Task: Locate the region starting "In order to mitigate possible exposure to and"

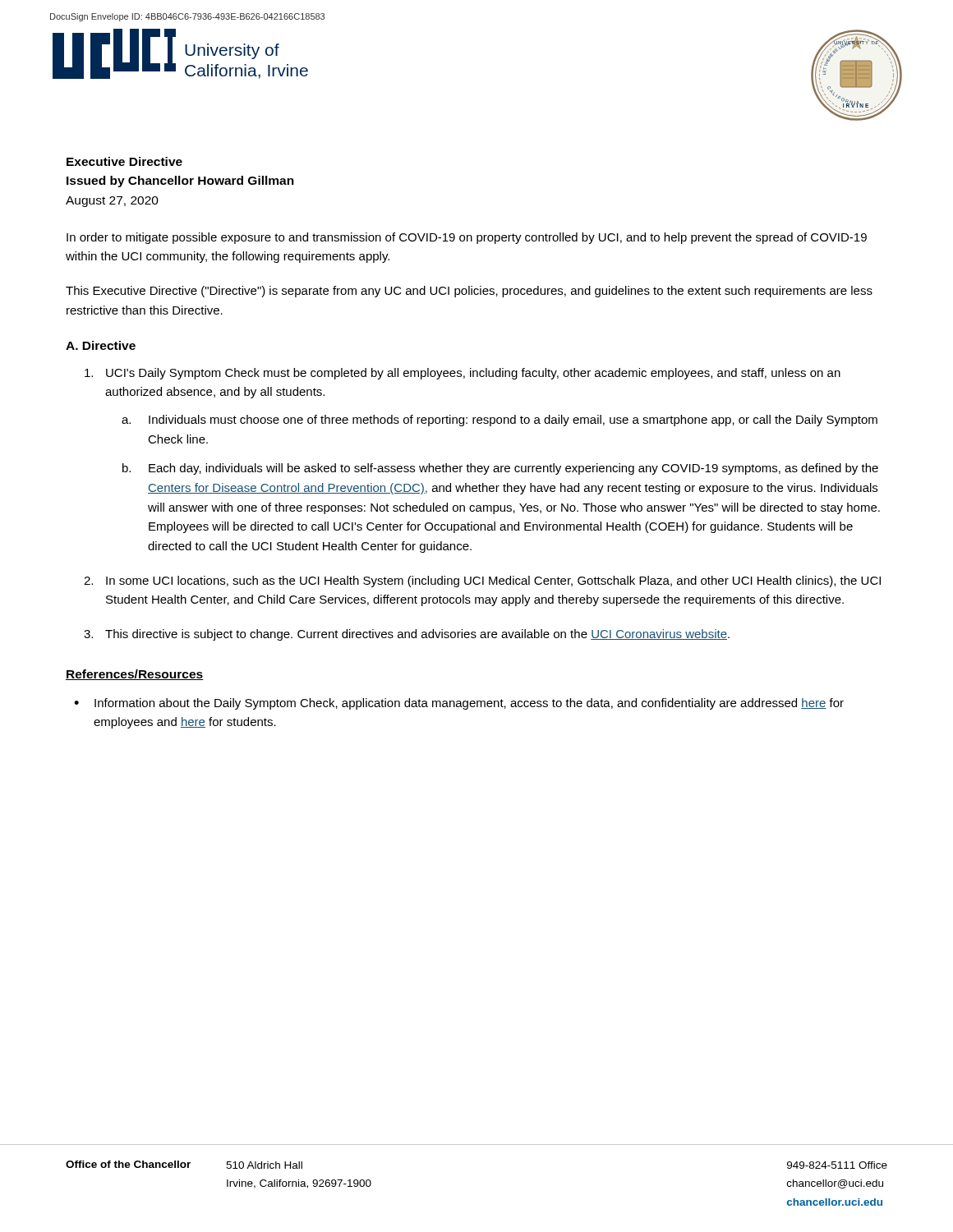Action: 466,246
